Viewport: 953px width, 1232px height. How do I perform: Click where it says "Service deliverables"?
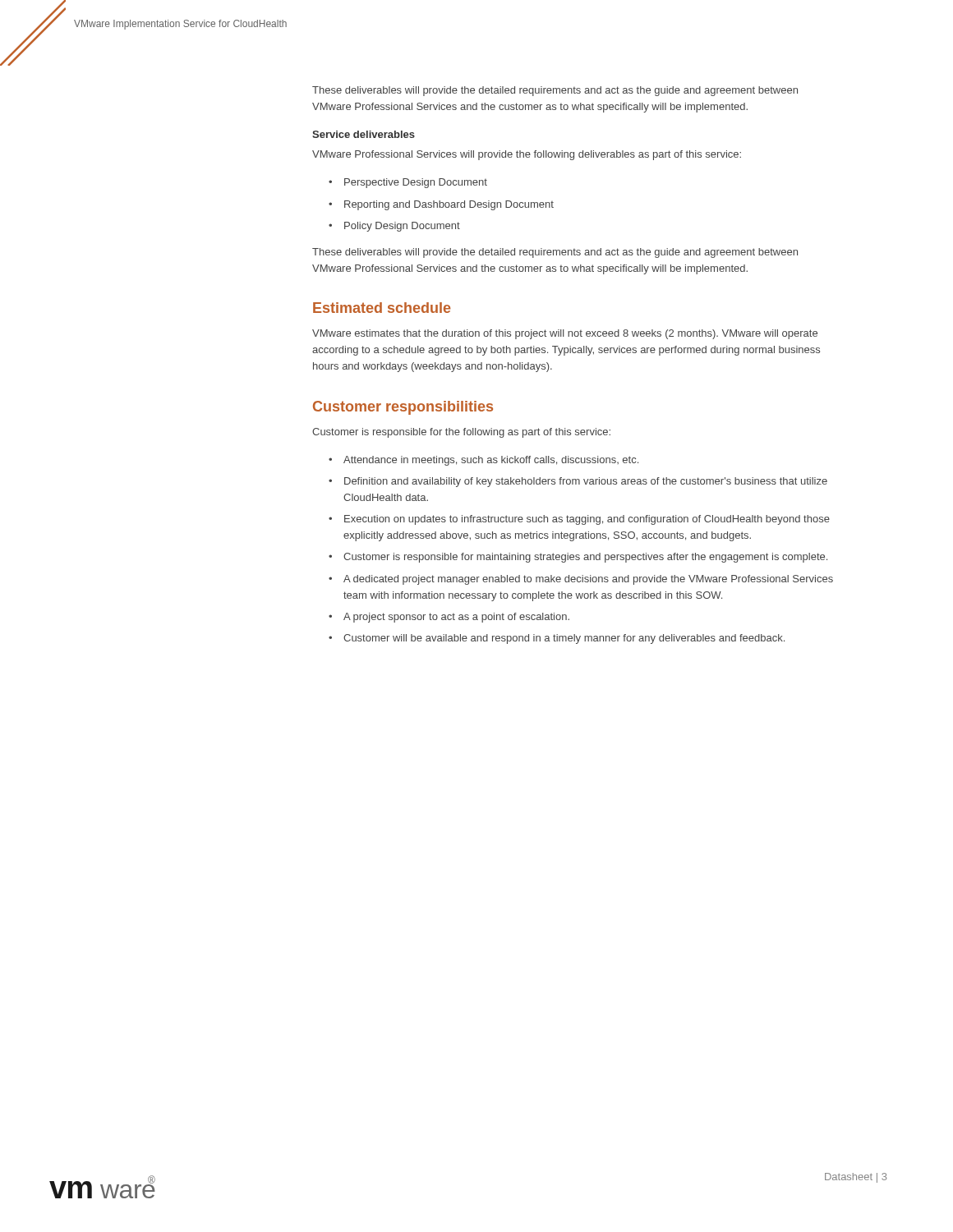(x=364, y=135)
